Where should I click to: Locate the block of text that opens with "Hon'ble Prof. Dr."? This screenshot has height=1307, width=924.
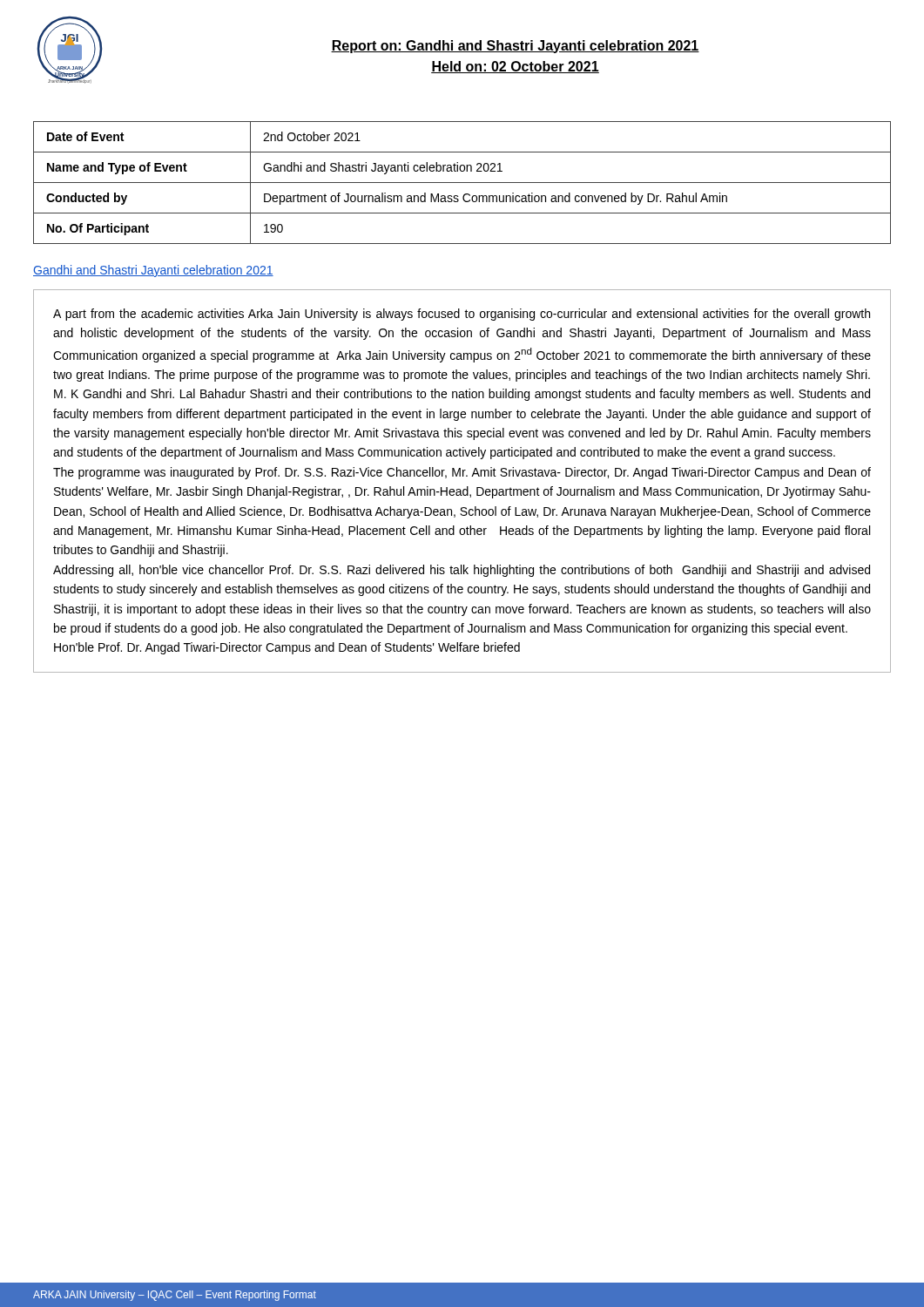[462, 648]
